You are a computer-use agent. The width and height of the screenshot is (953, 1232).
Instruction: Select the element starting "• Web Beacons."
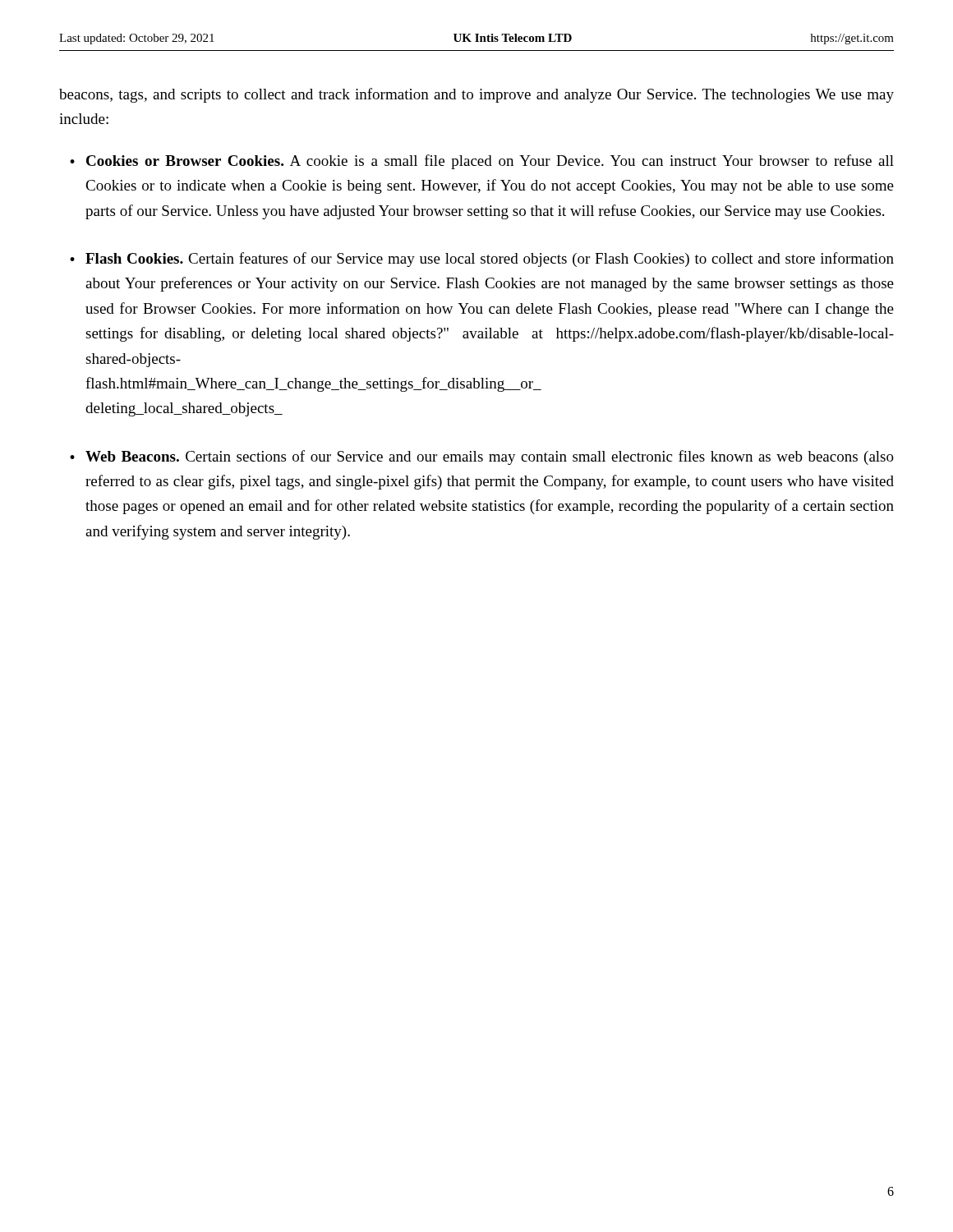pos(476,494)
